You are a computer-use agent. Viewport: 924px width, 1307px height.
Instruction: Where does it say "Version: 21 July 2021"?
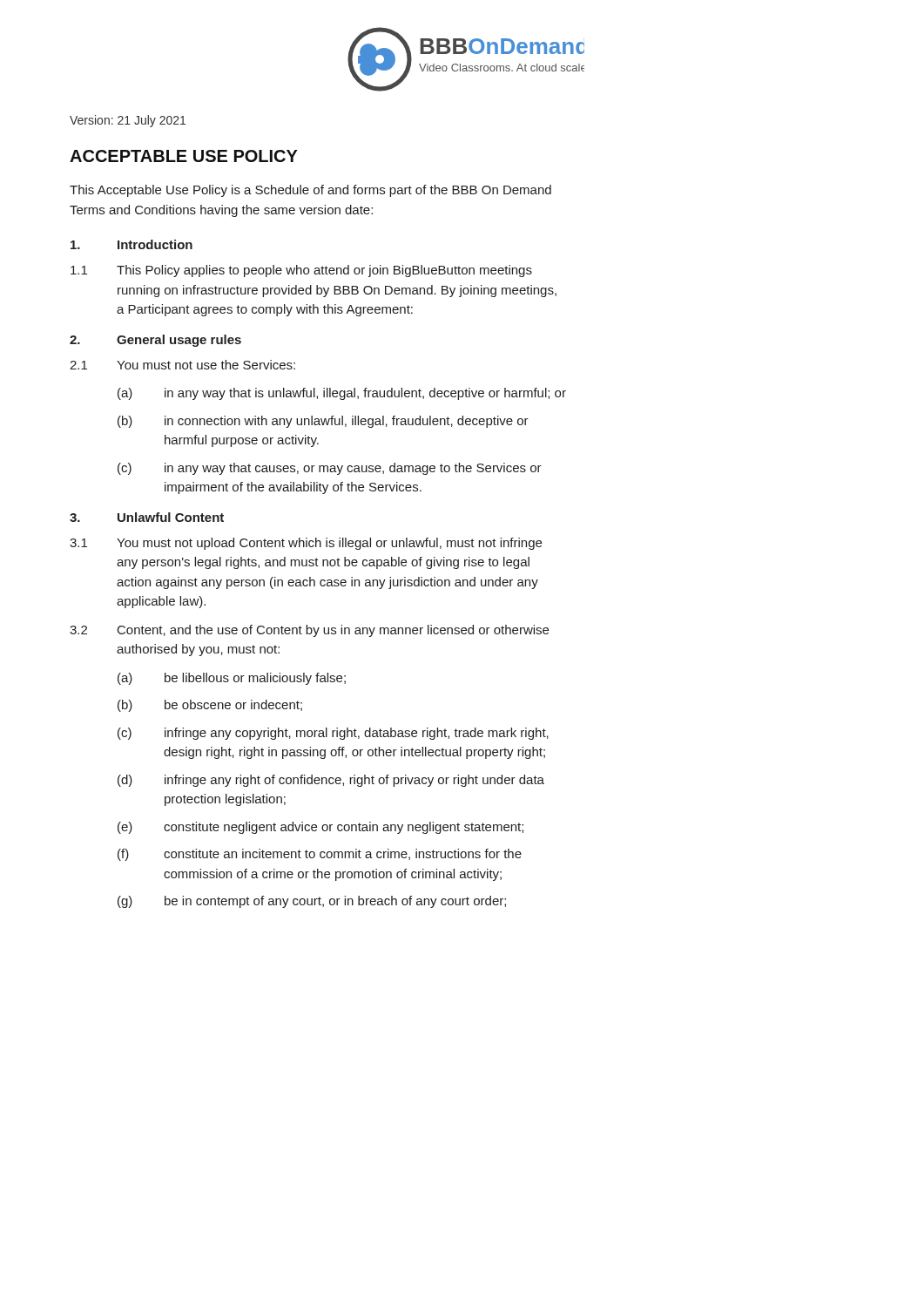128,120
